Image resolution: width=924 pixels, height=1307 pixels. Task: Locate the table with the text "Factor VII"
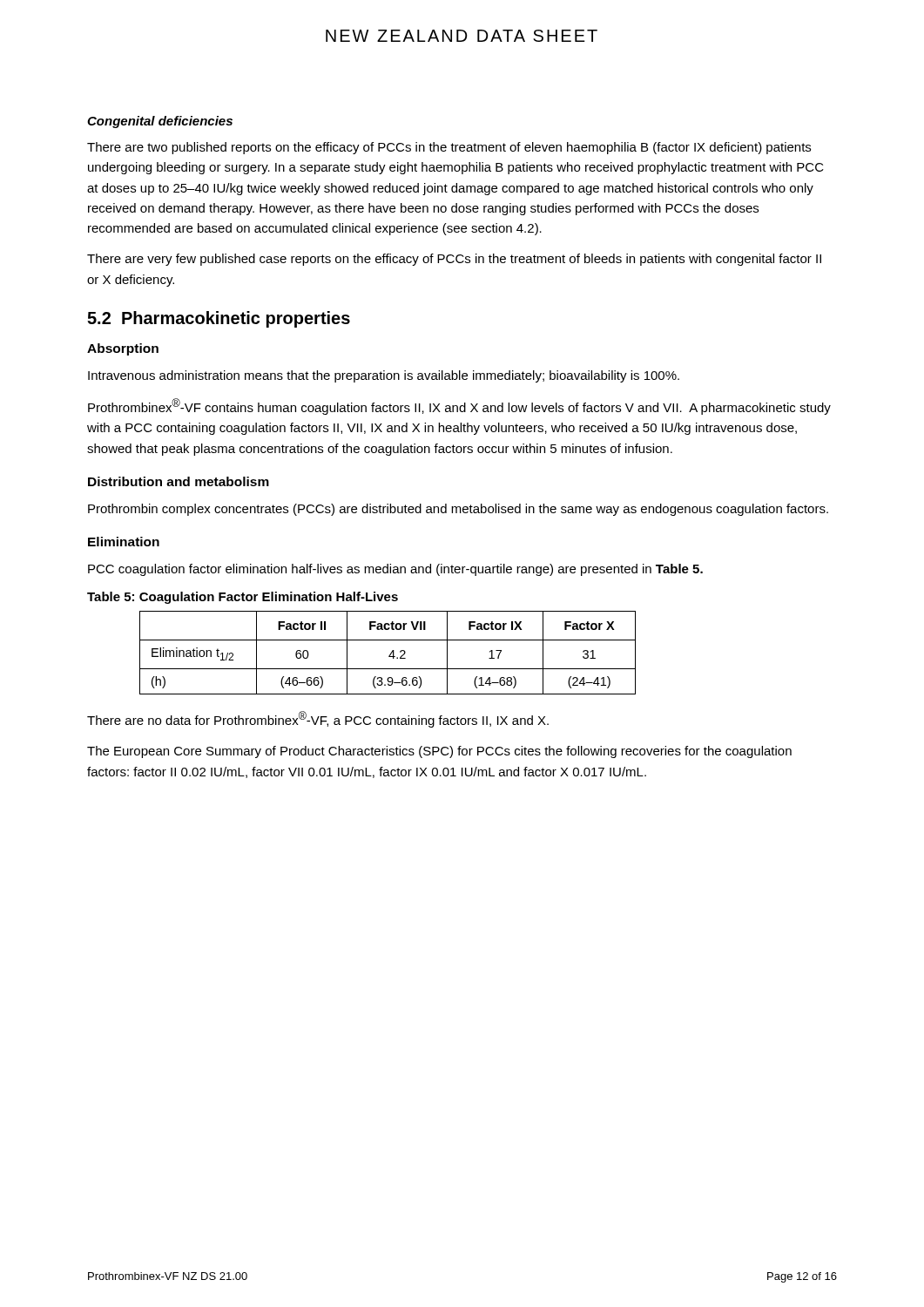pyautogui.click(x=488, y=653)
